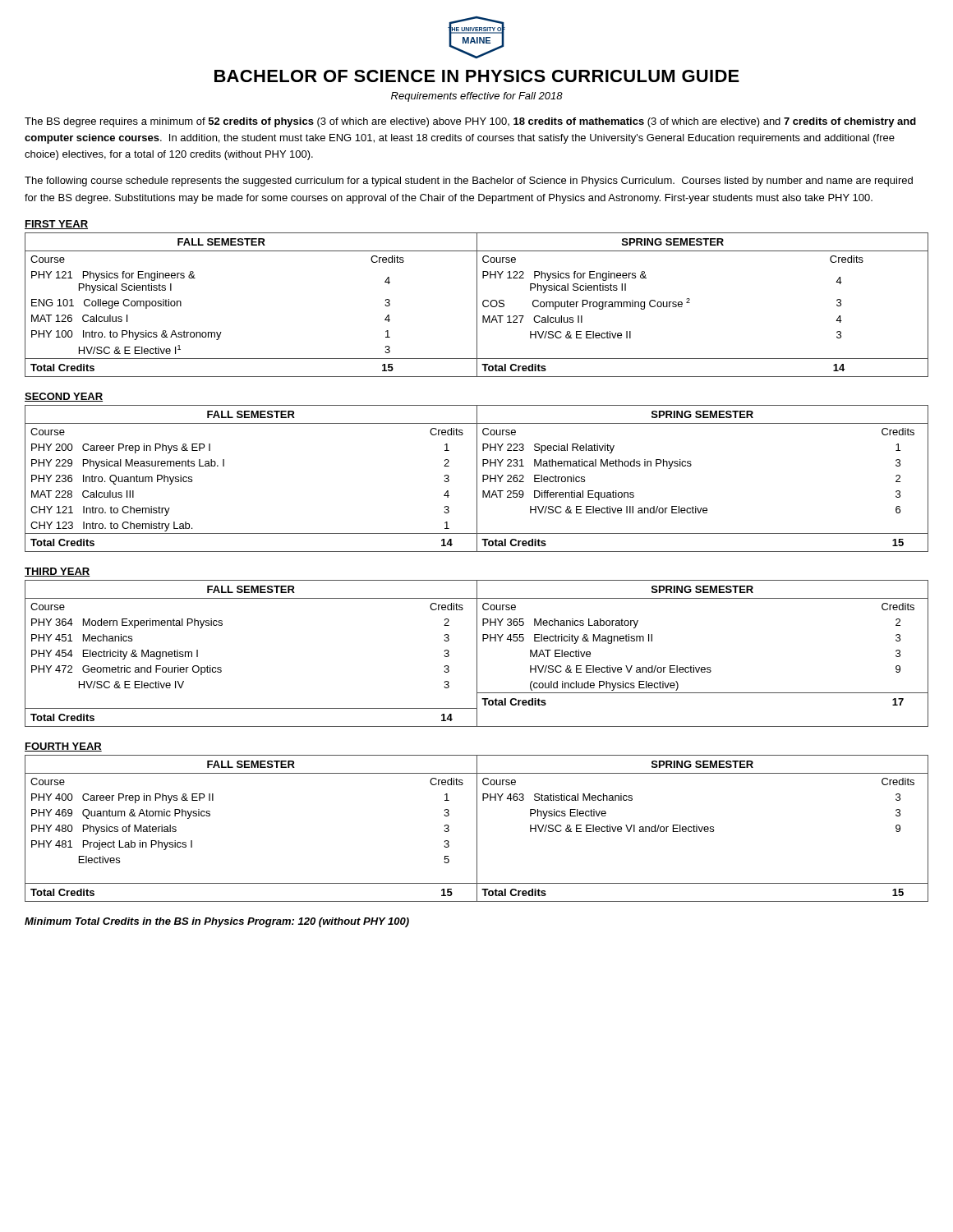Navigate to the element starting "FIRST YEAR"
The height and width of the screenshot is (1232, 953).
[56, 224]
